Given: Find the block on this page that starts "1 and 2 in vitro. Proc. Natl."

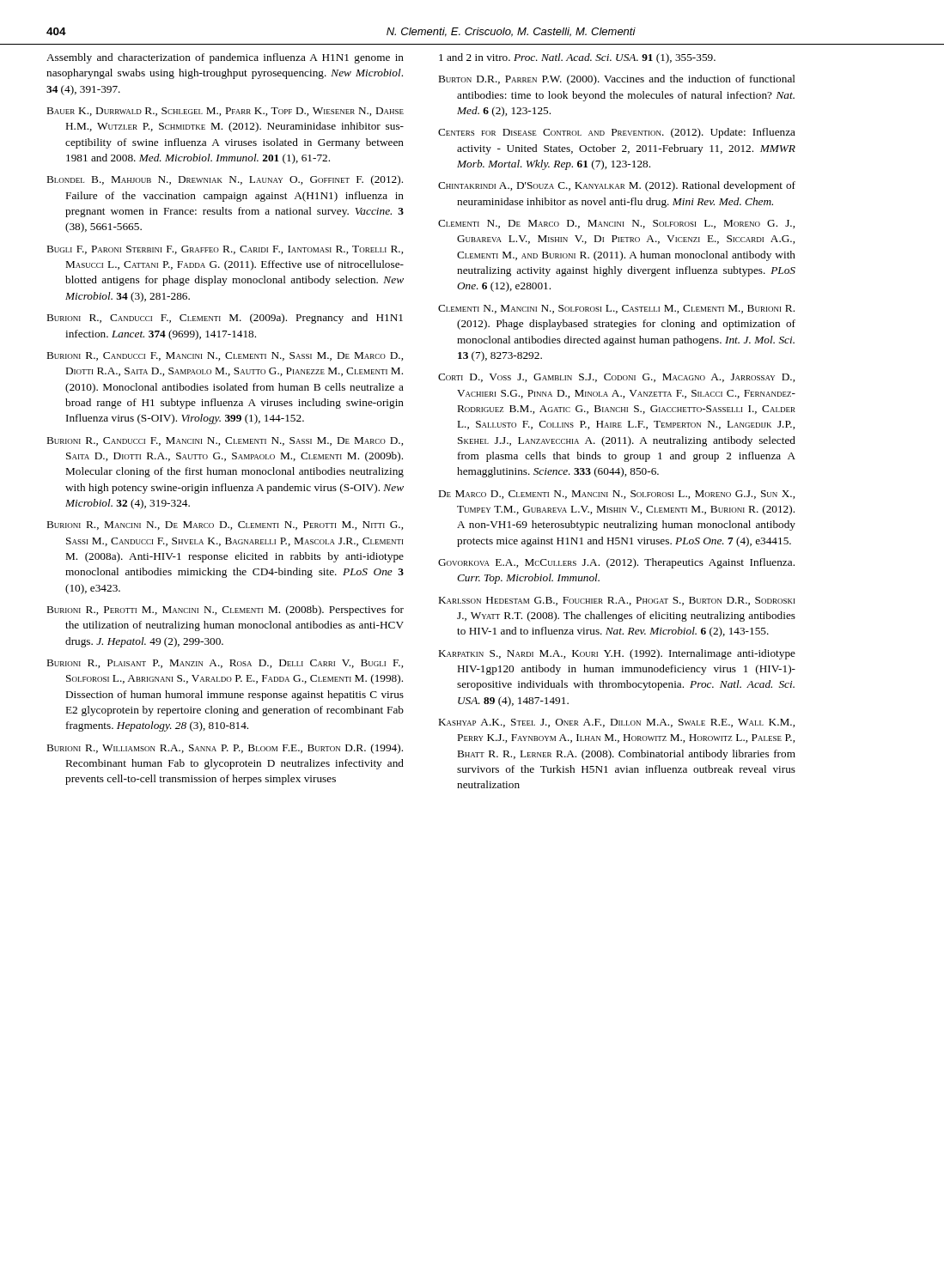Looking at the screenshot, I should (x=577, y=57).
